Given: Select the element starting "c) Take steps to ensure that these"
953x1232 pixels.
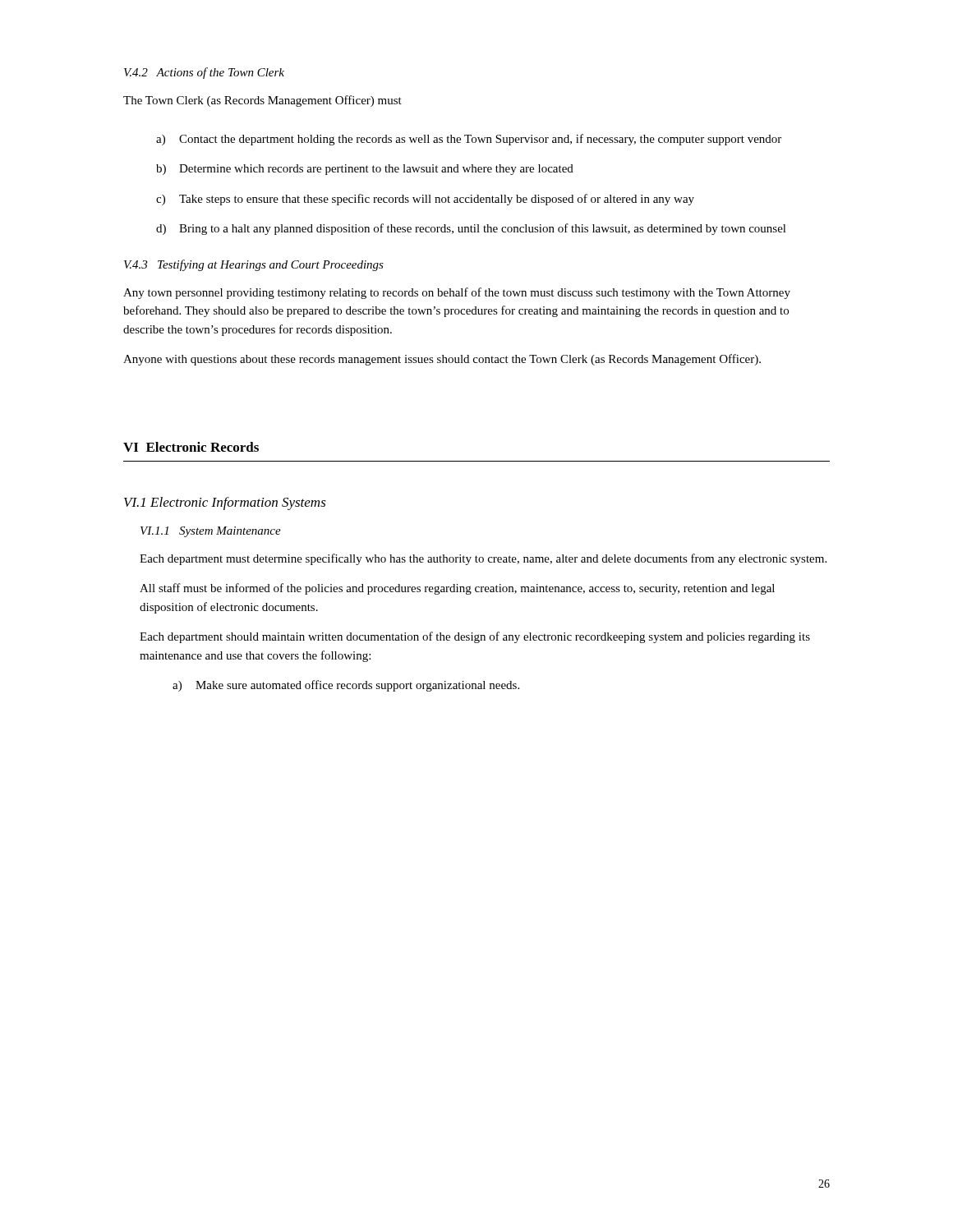Looking at the screenshot, I should [425, 199].
